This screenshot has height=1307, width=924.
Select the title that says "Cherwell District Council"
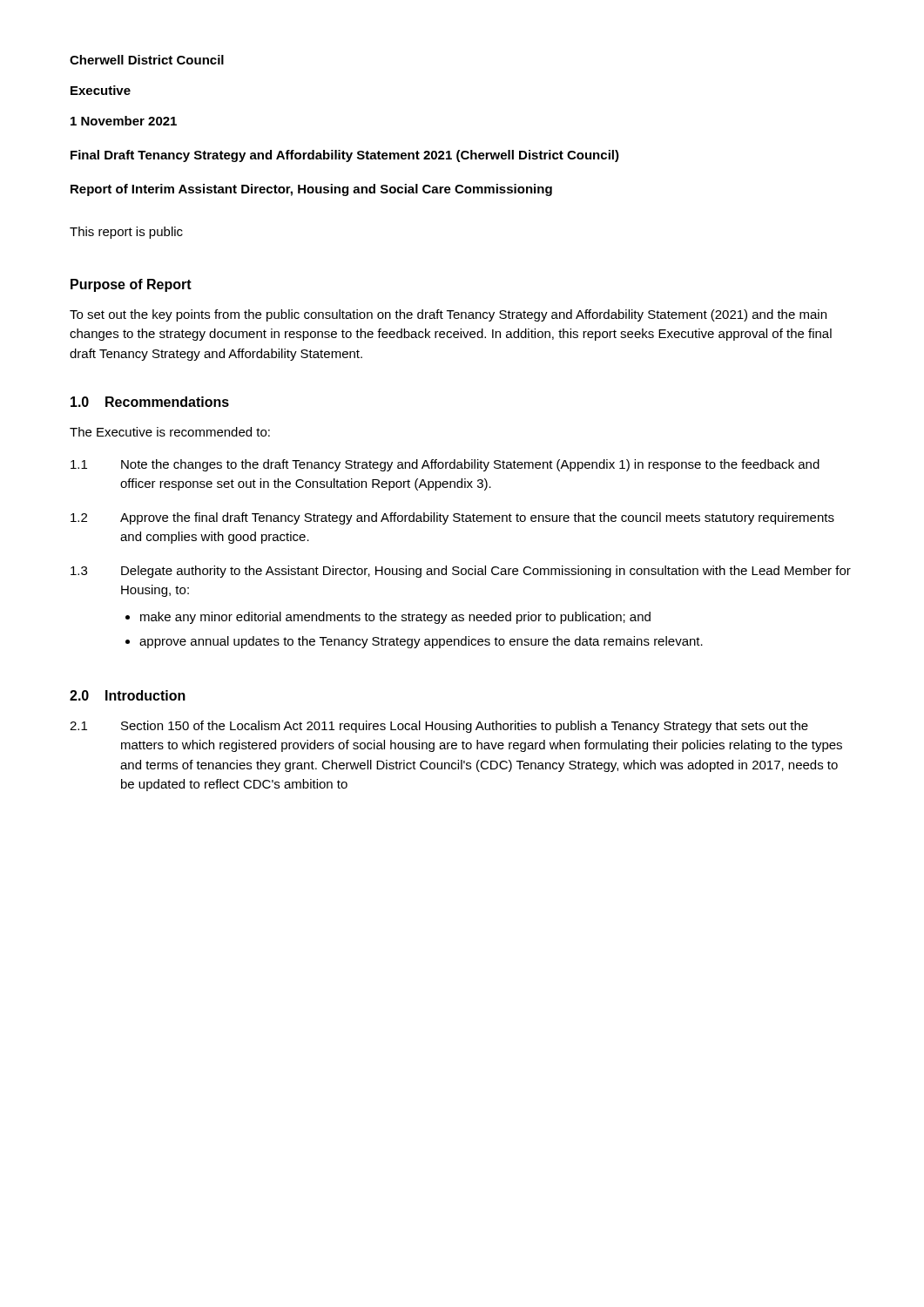(147, 60)
